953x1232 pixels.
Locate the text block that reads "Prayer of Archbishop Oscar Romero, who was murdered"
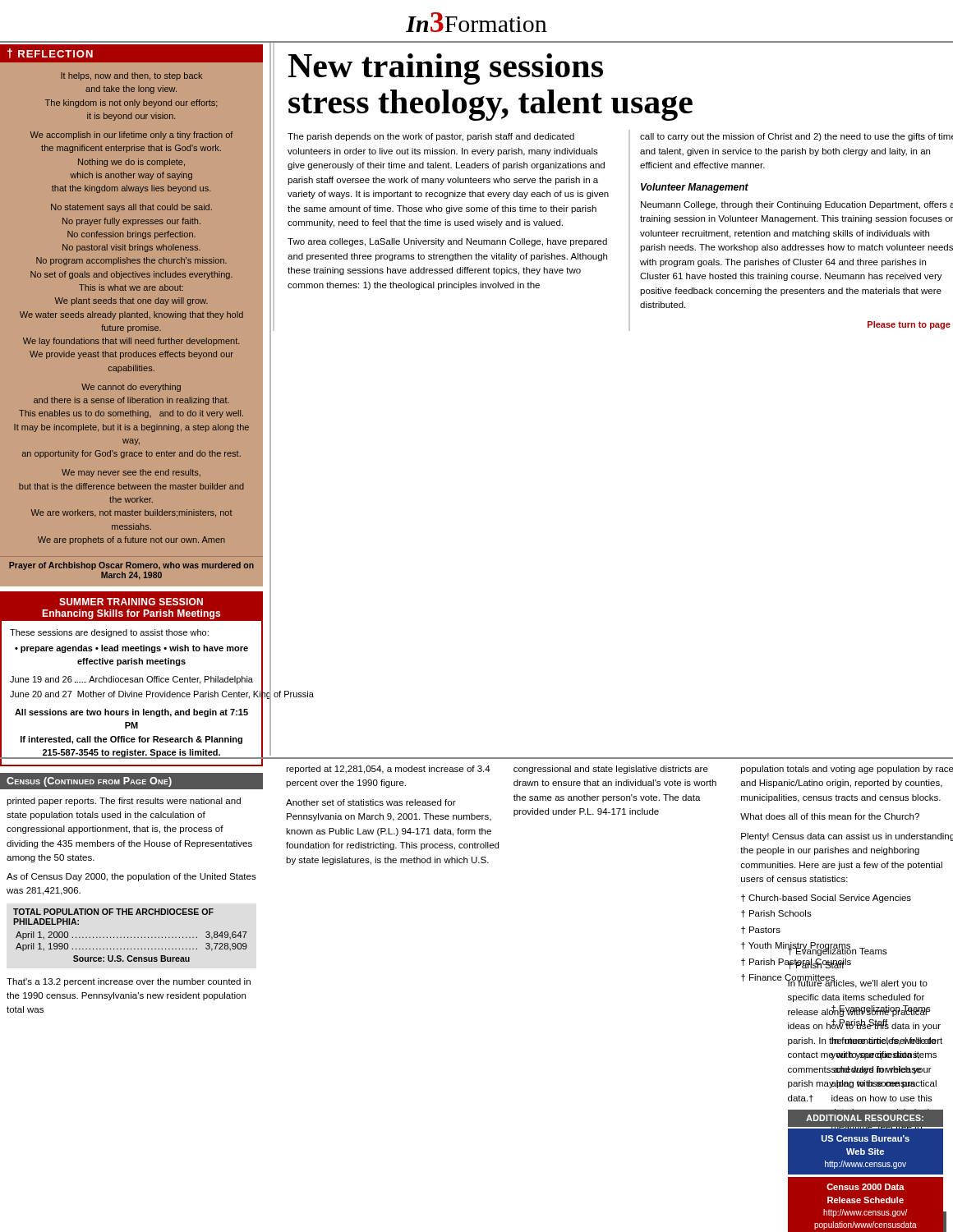[131, 570]
